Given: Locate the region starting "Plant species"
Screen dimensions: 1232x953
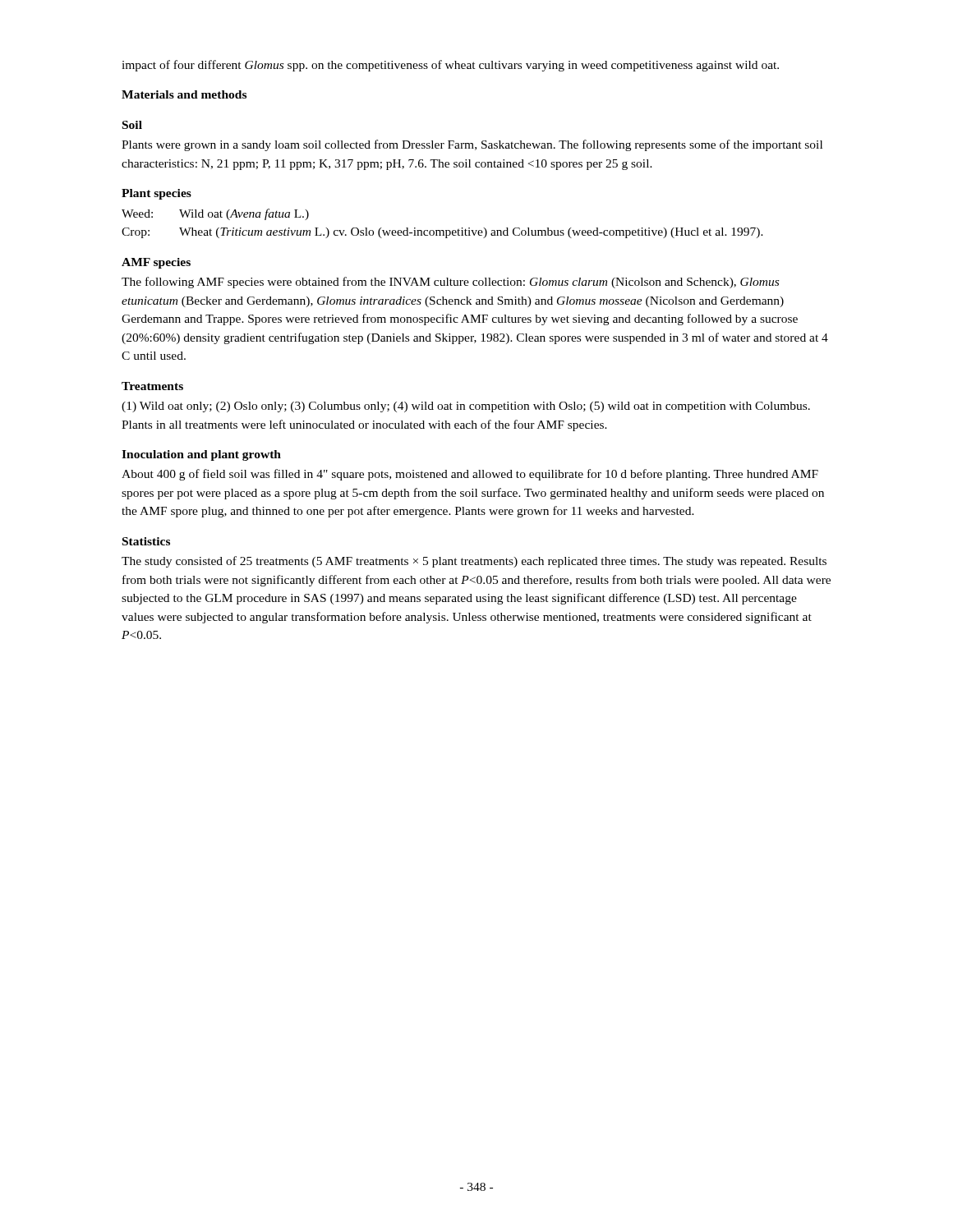Looking at the screenshot, I should click(157, 194).
